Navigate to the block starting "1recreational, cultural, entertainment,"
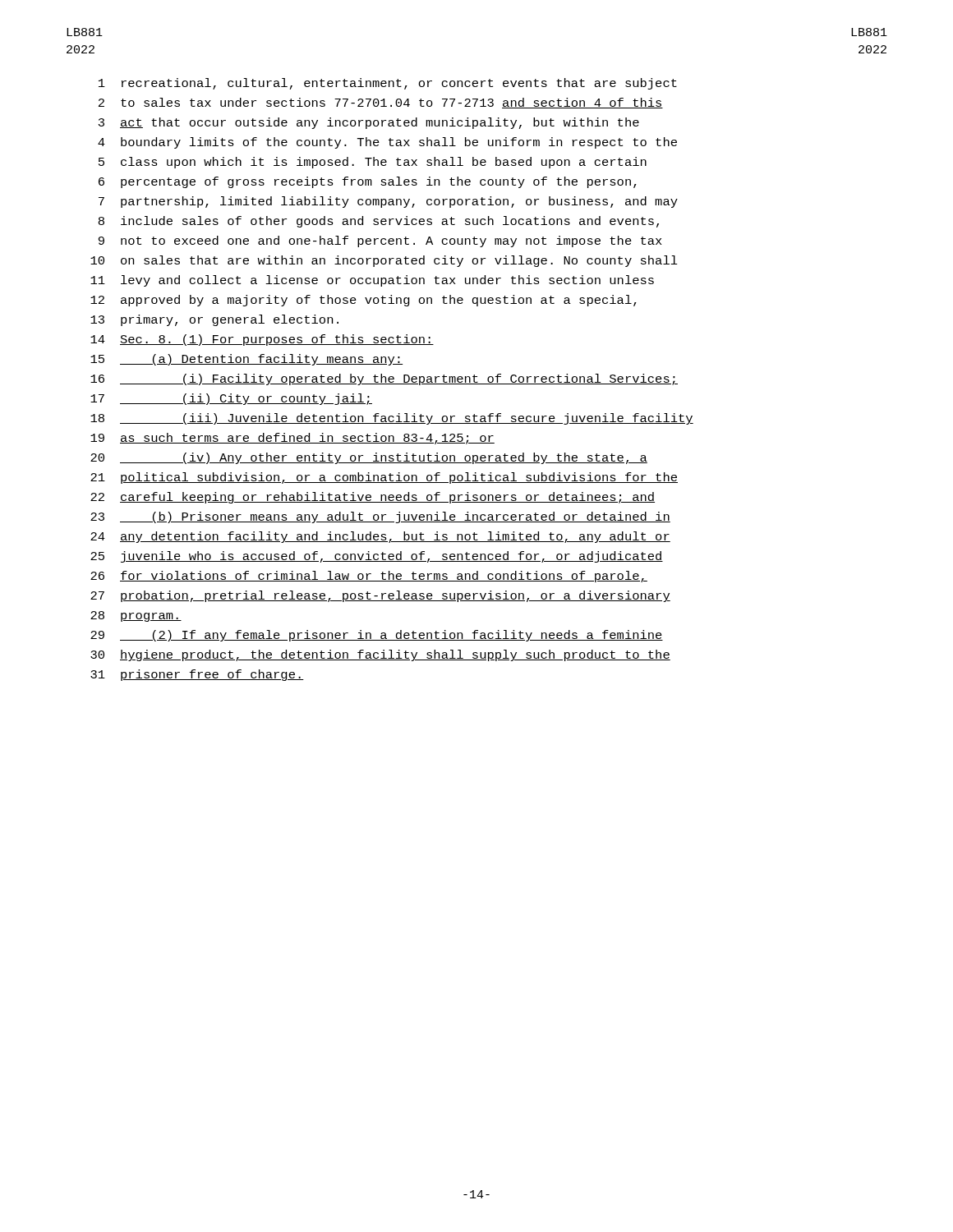The image size is (953, 1232). [476, 202]
